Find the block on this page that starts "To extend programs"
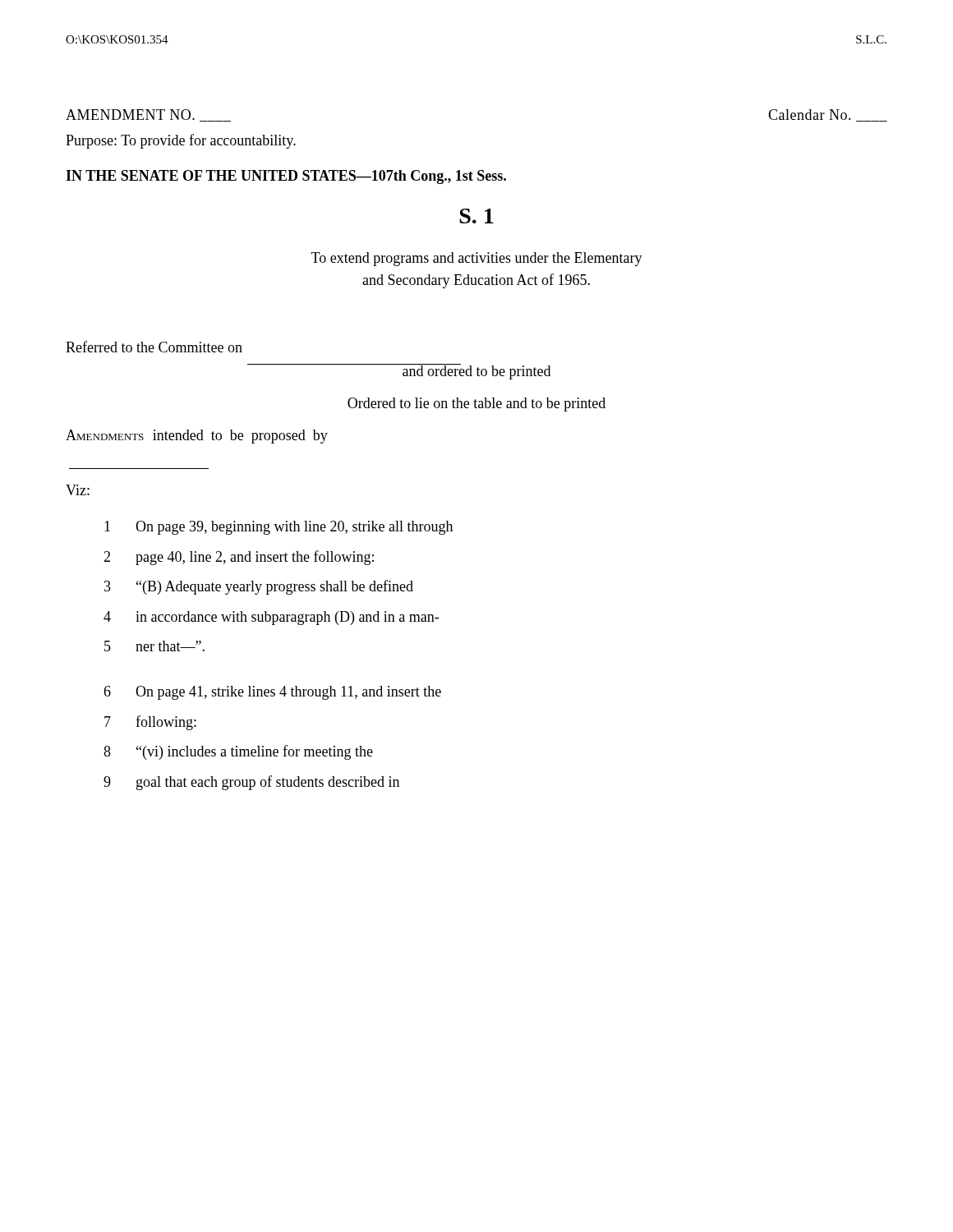This screenshot has height=1232, width=953. (476, 269)
